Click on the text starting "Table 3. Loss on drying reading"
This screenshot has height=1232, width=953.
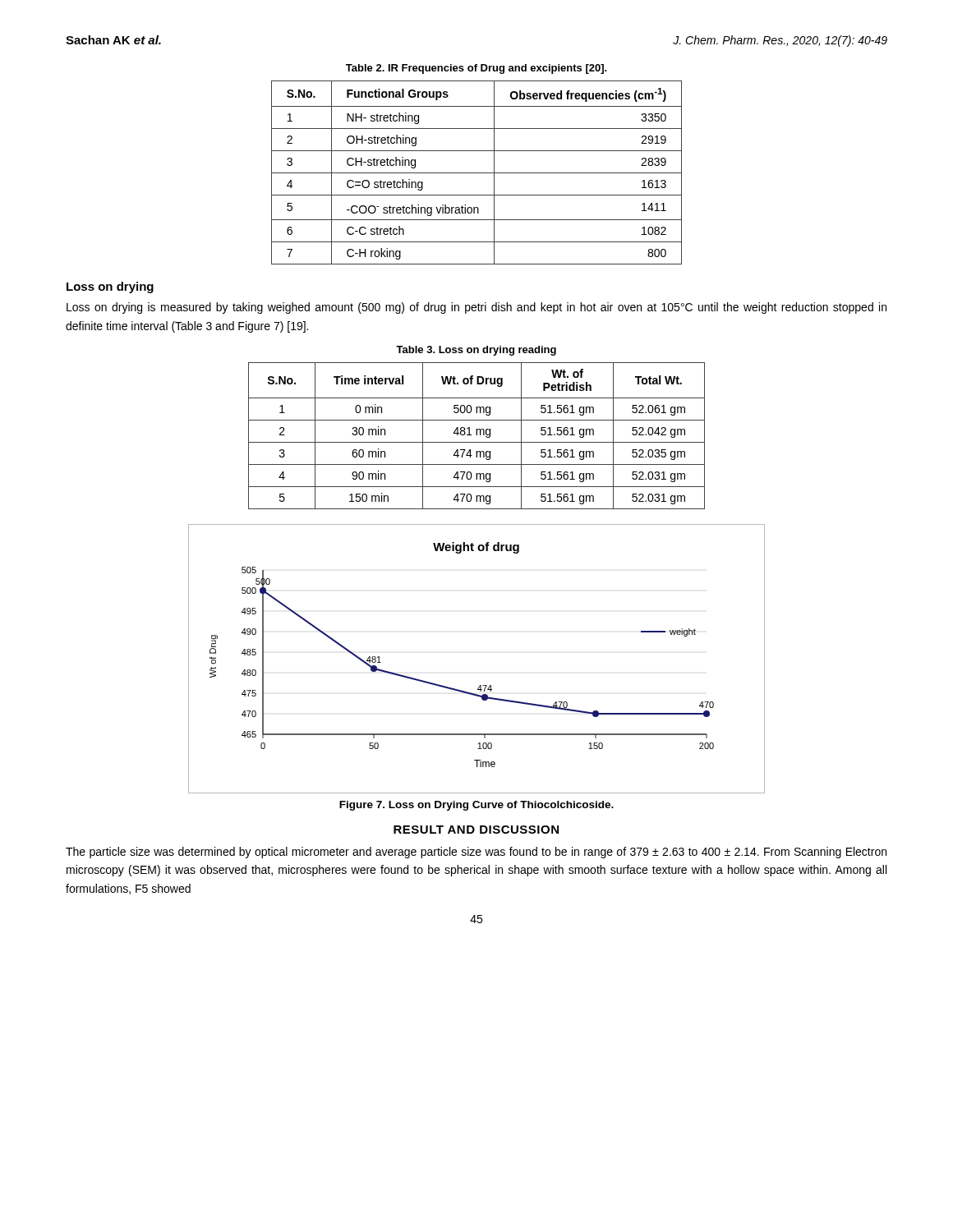tap(476, 350)
